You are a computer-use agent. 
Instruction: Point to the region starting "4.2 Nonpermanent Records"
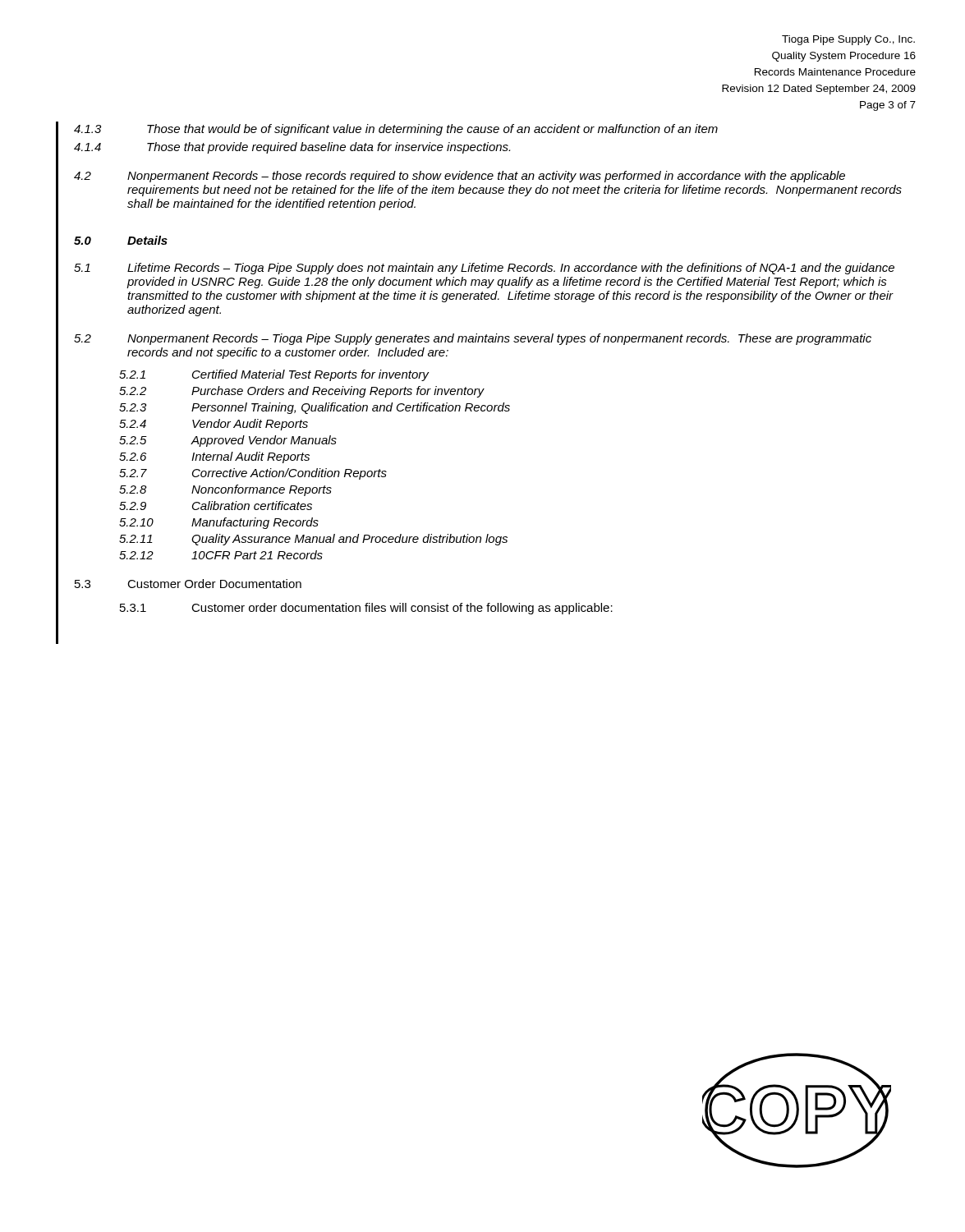[495, 189]
